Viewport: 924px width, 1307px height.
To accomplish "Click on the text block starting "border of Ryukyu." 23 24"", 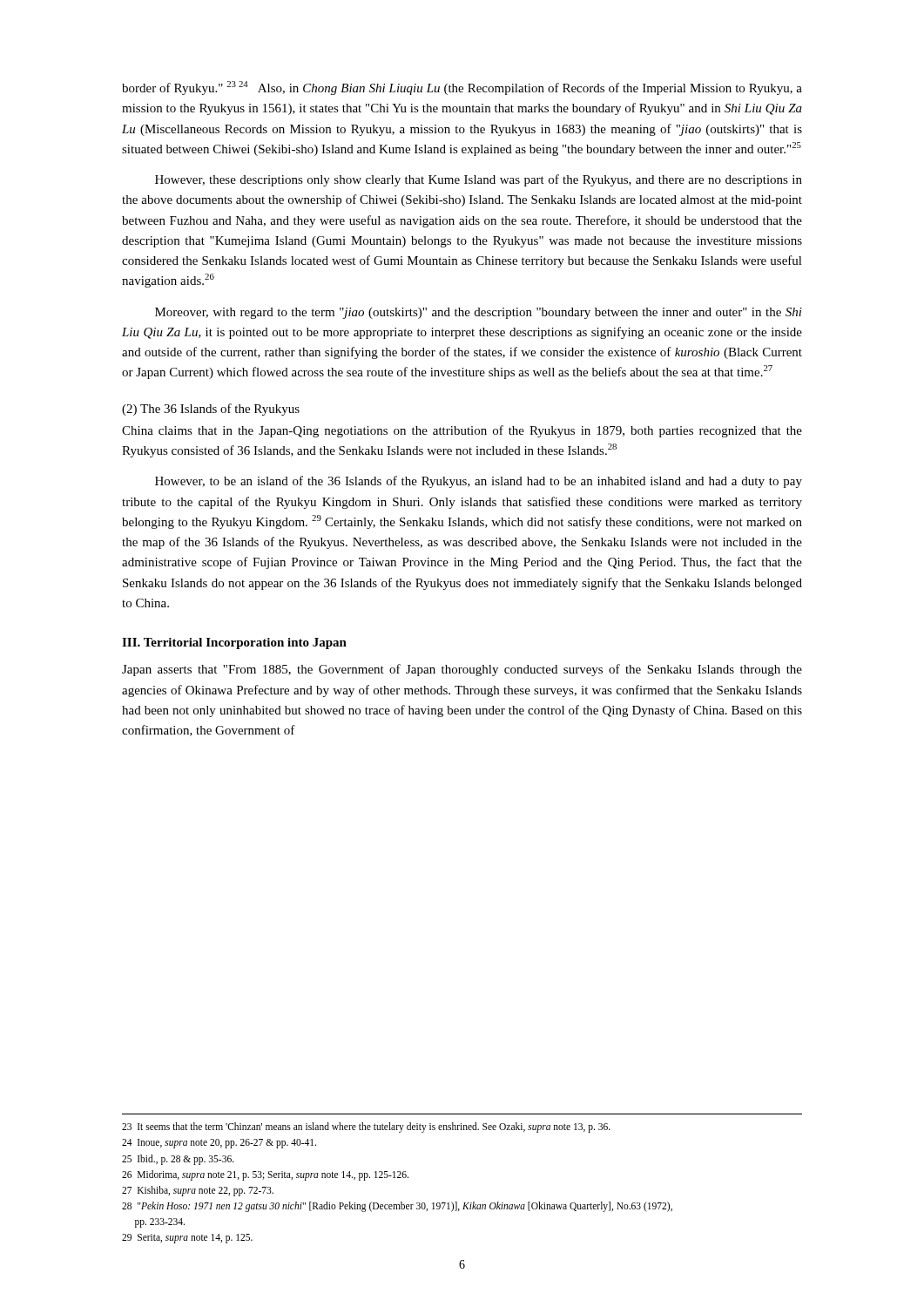I will coord(462,117).
